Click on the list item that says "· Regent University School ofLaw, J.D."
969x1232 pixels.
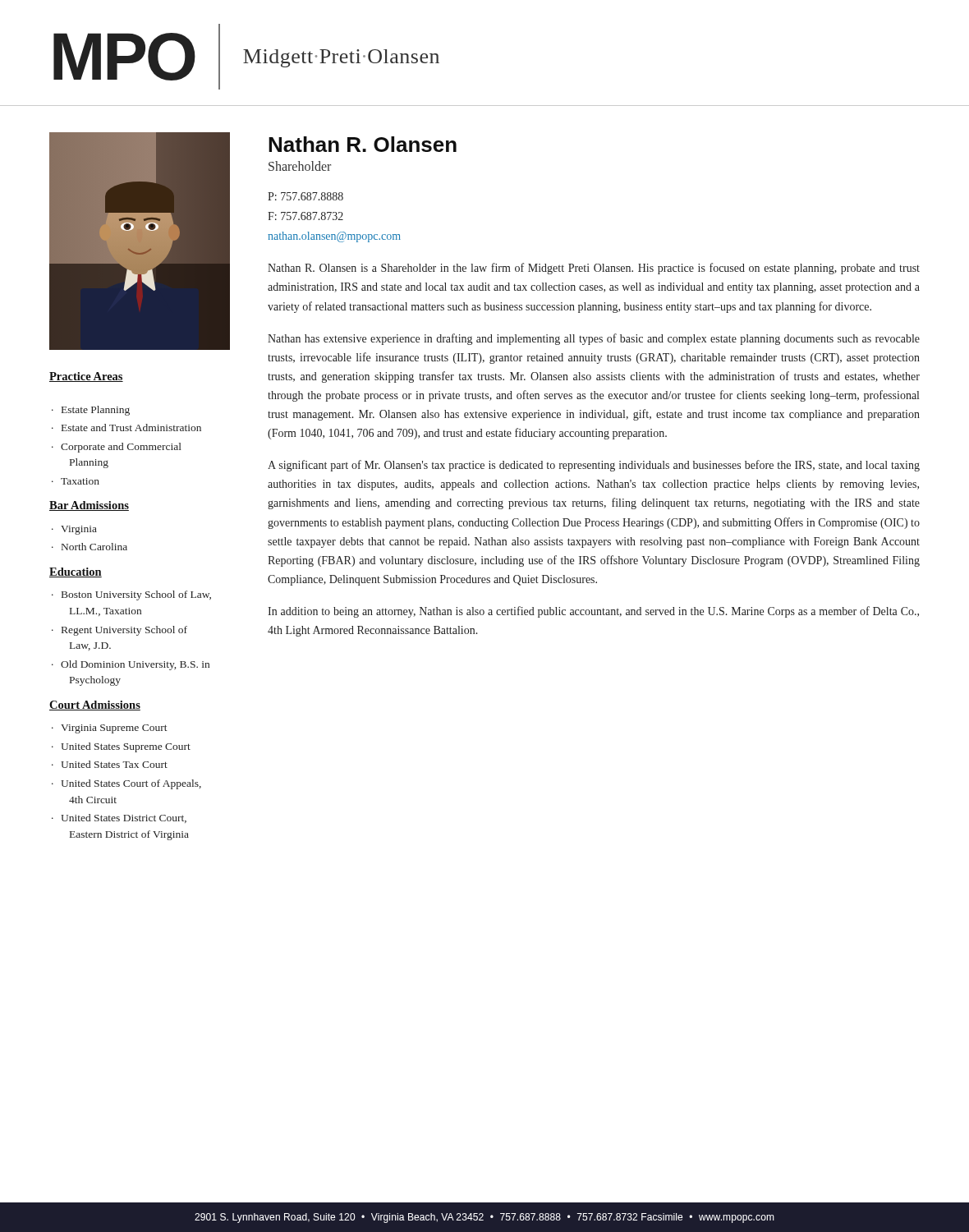[119, 636]
